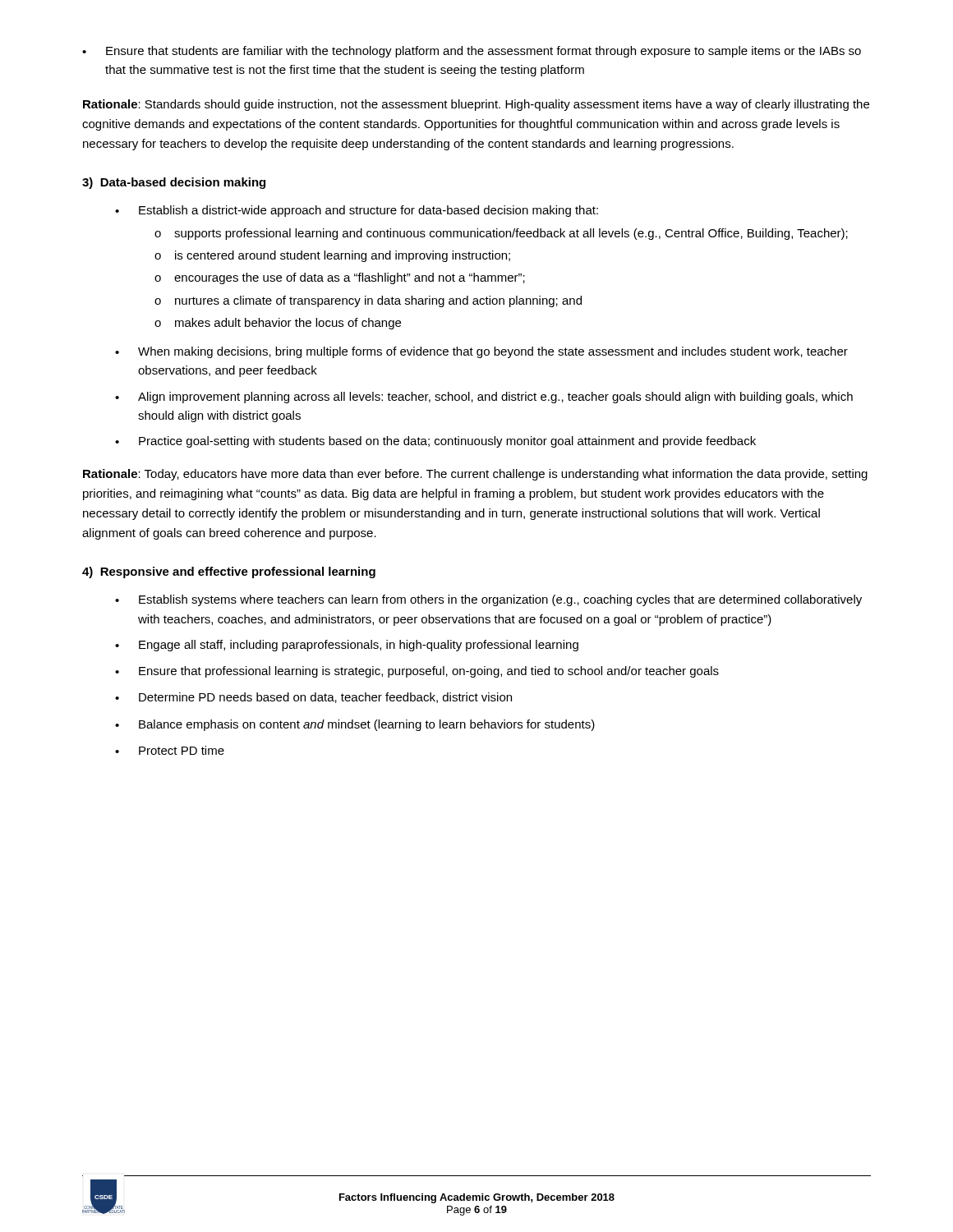Select the region starting "• When making decisions, bring multiple"
This screenshot has height=1232, width=953.
point(493,361)
